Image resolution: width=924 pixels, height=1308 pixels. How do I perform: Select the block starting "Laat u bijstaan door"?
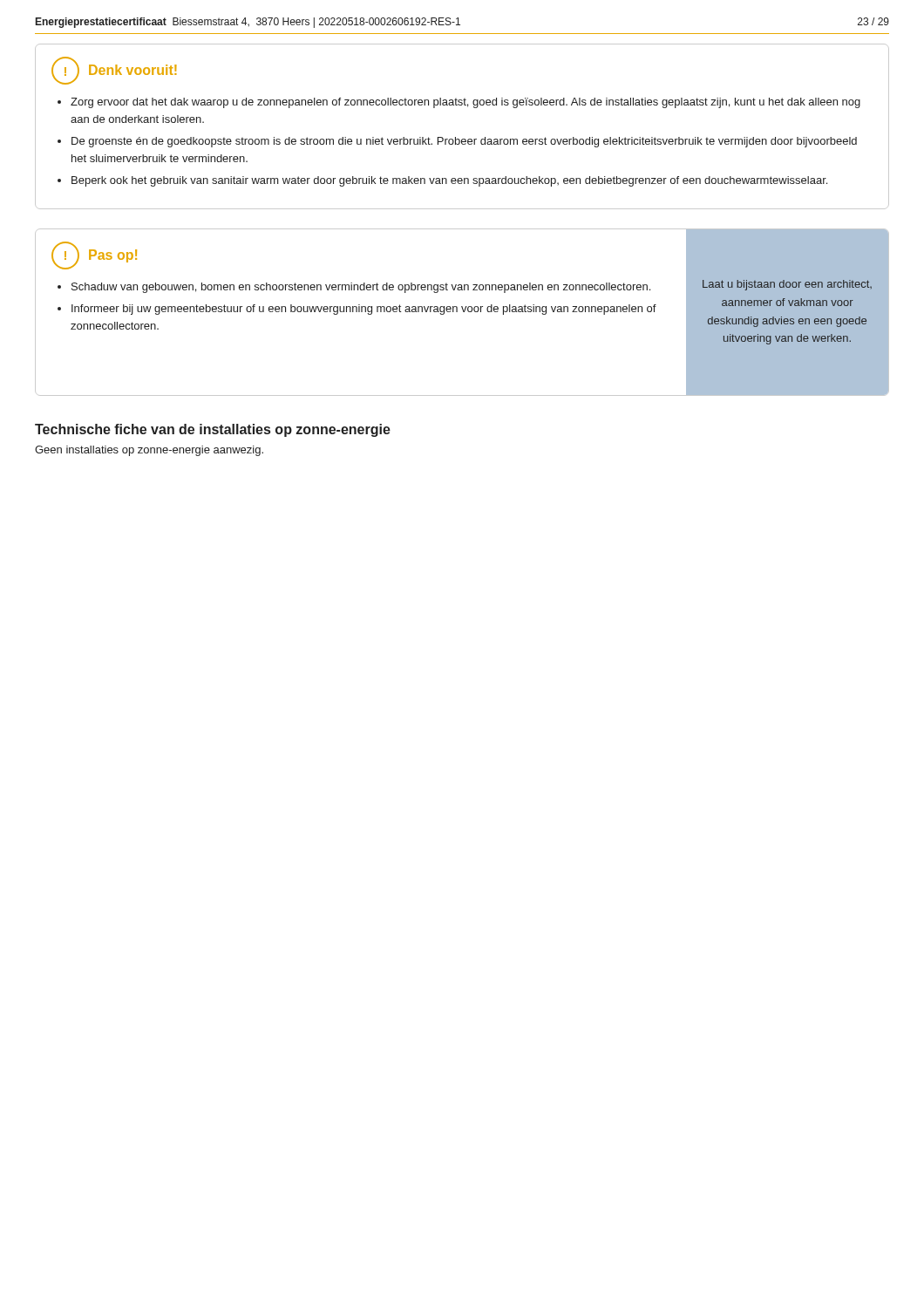click(x=787, y=311)
